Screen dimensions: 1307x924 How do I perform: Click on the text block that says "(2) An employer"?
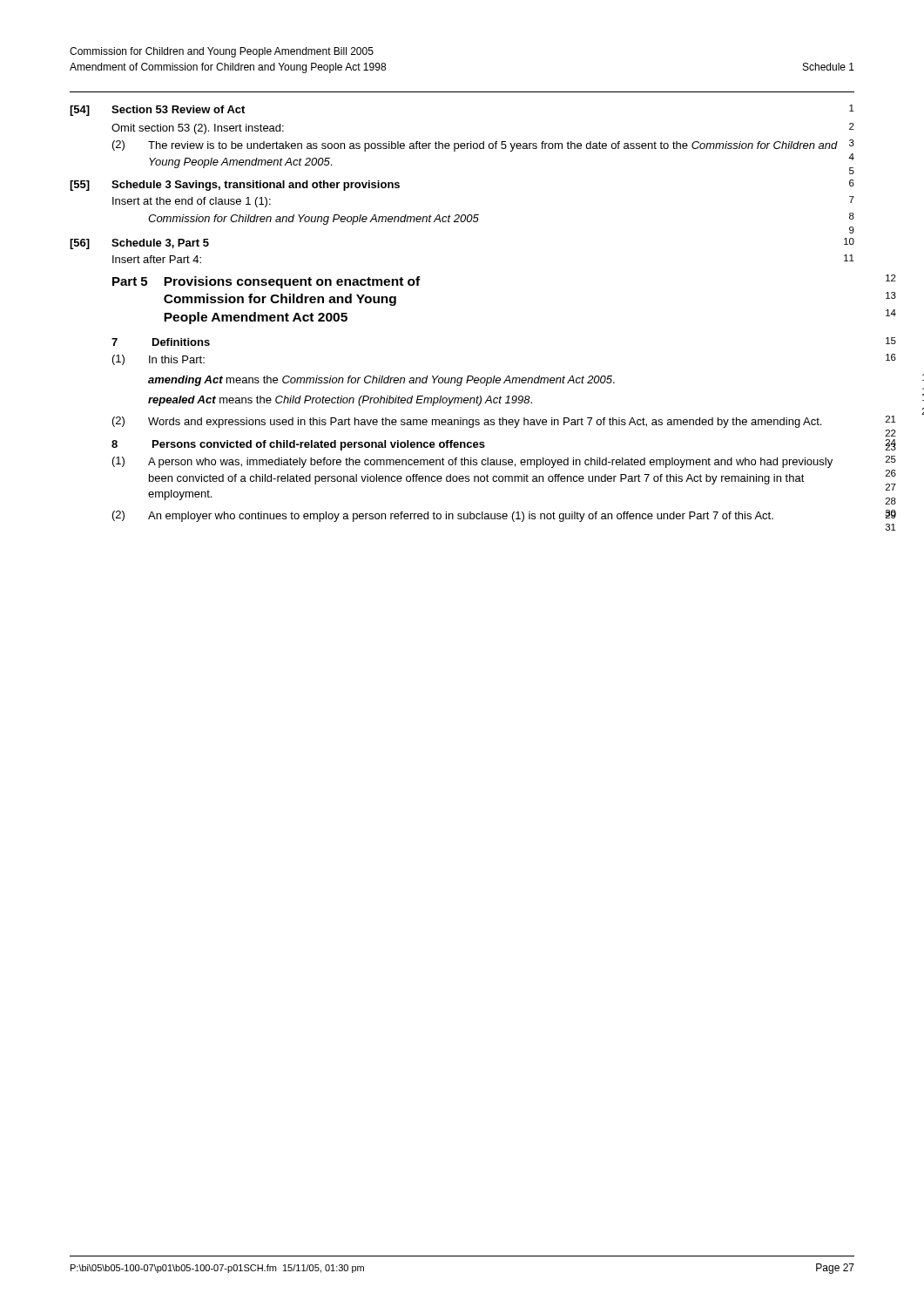click(483, 516)
